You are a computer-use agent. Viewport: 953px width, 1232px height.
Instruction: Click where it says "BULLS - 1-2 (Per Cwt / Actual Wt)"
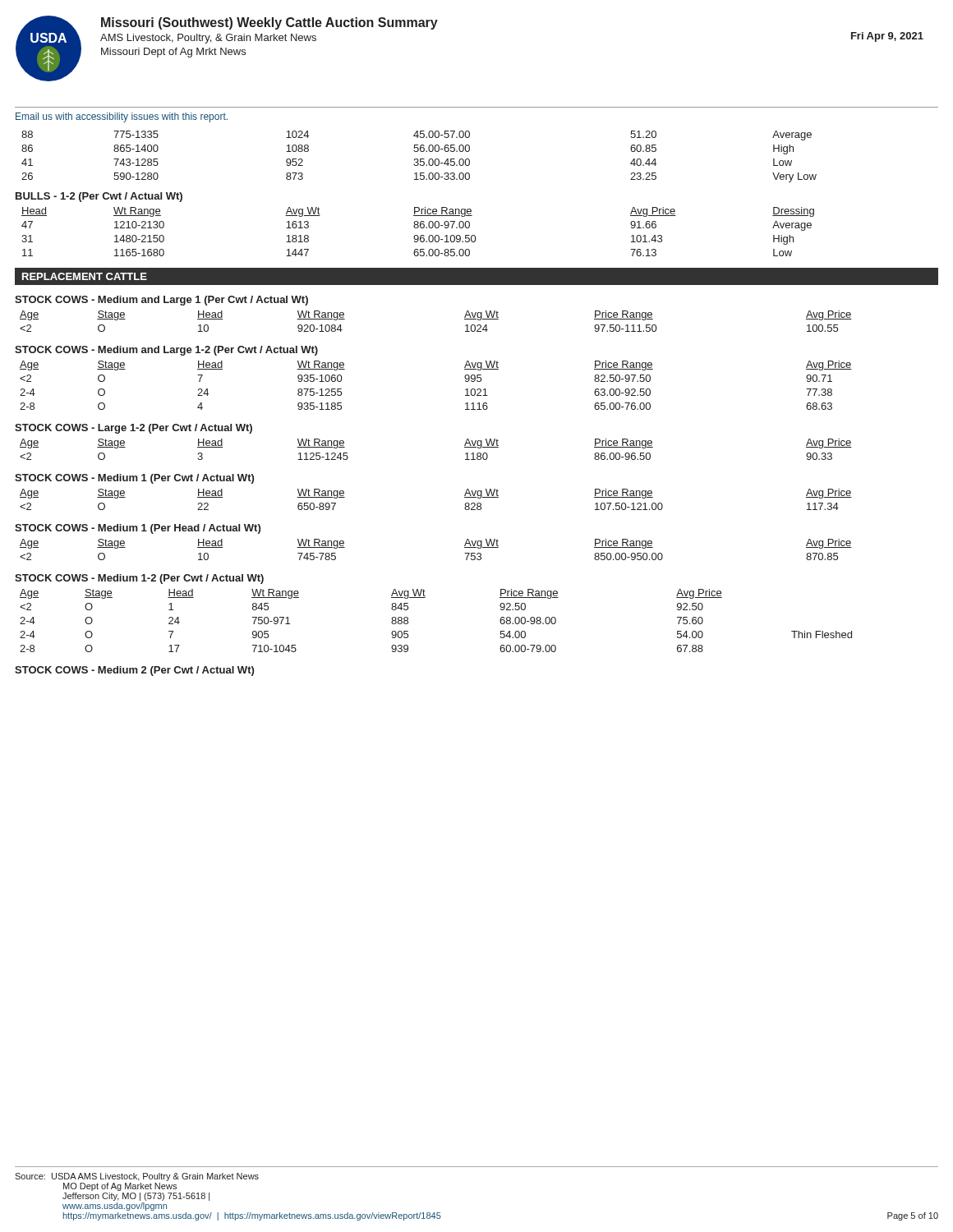pos(99,196)
